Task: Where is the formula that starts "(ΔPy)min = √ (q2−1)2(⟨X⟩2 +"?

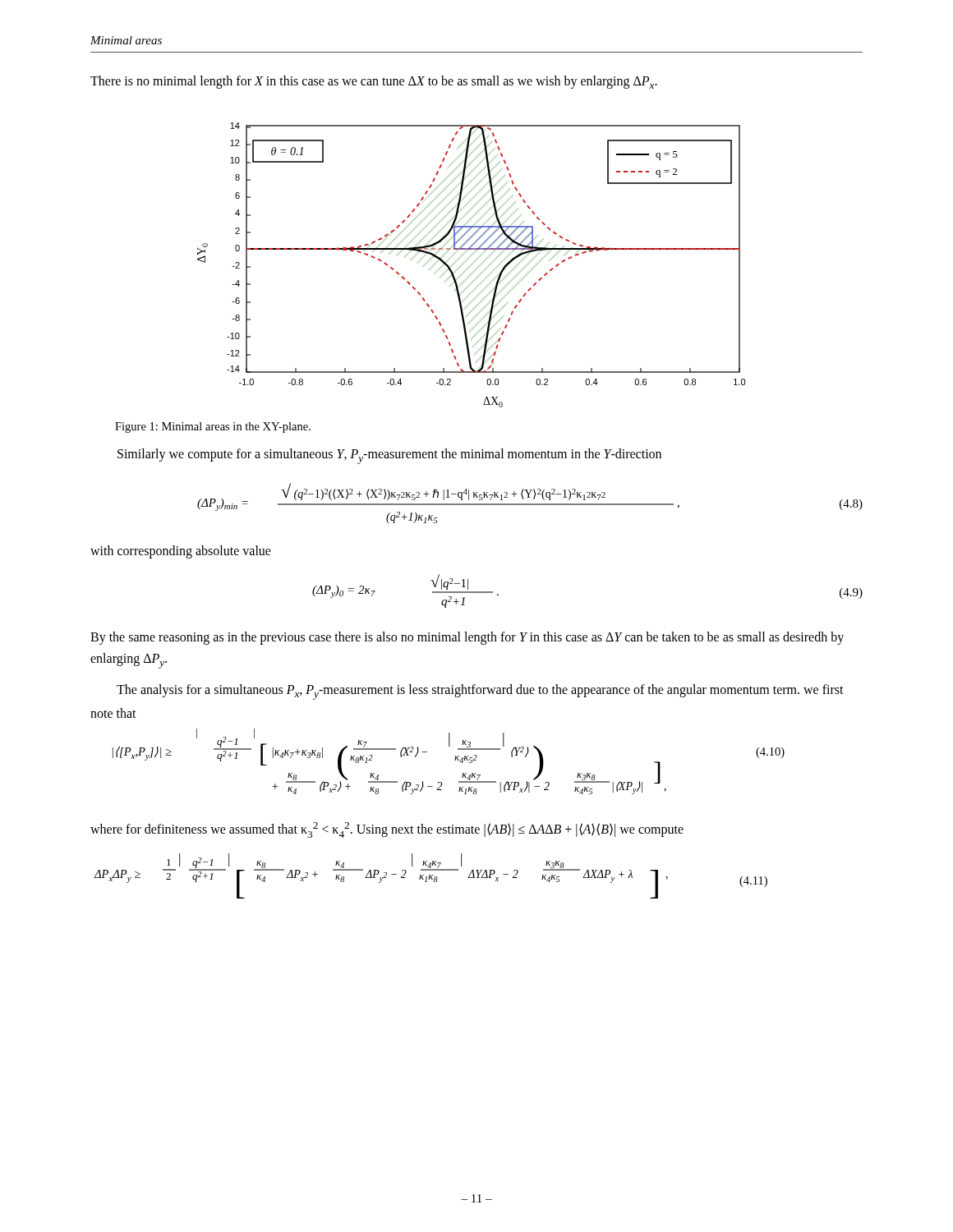Action: [476, 504]
